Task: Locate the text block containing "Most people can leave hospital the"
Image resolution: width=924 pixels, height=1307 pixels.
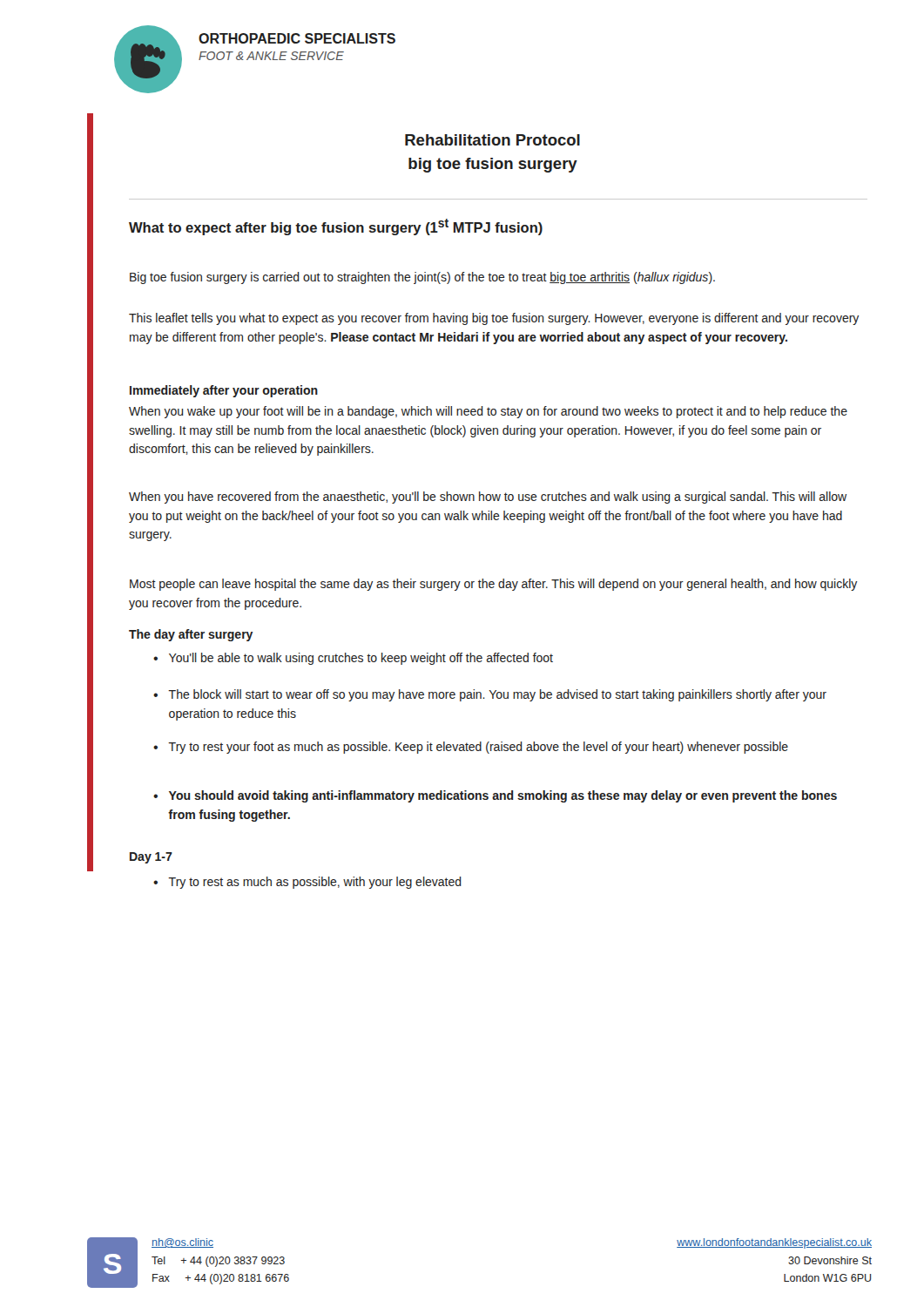Action: pyautogui.click(x=493, y=593)
